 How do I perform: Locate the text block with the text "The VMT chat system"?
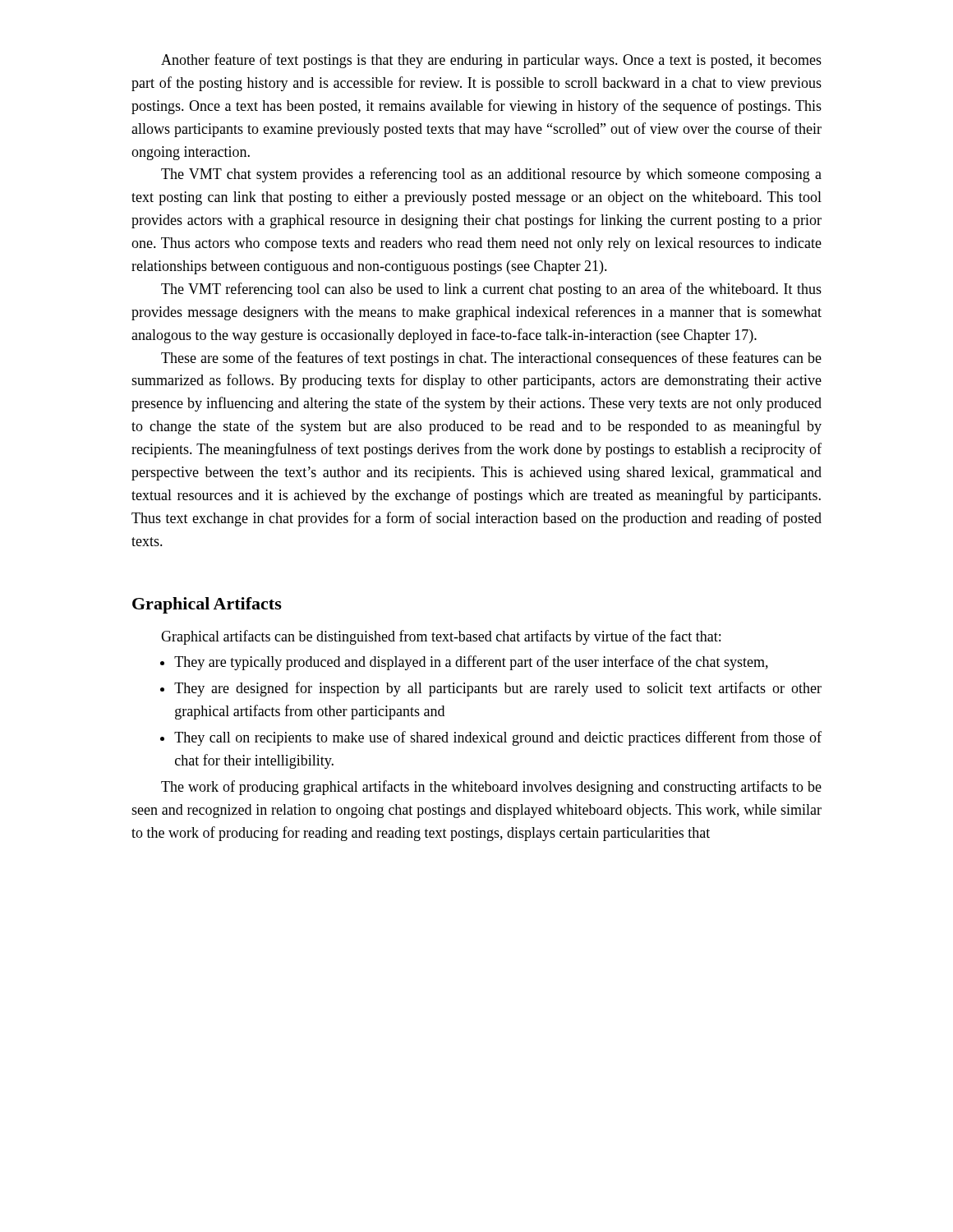(476, 221)
